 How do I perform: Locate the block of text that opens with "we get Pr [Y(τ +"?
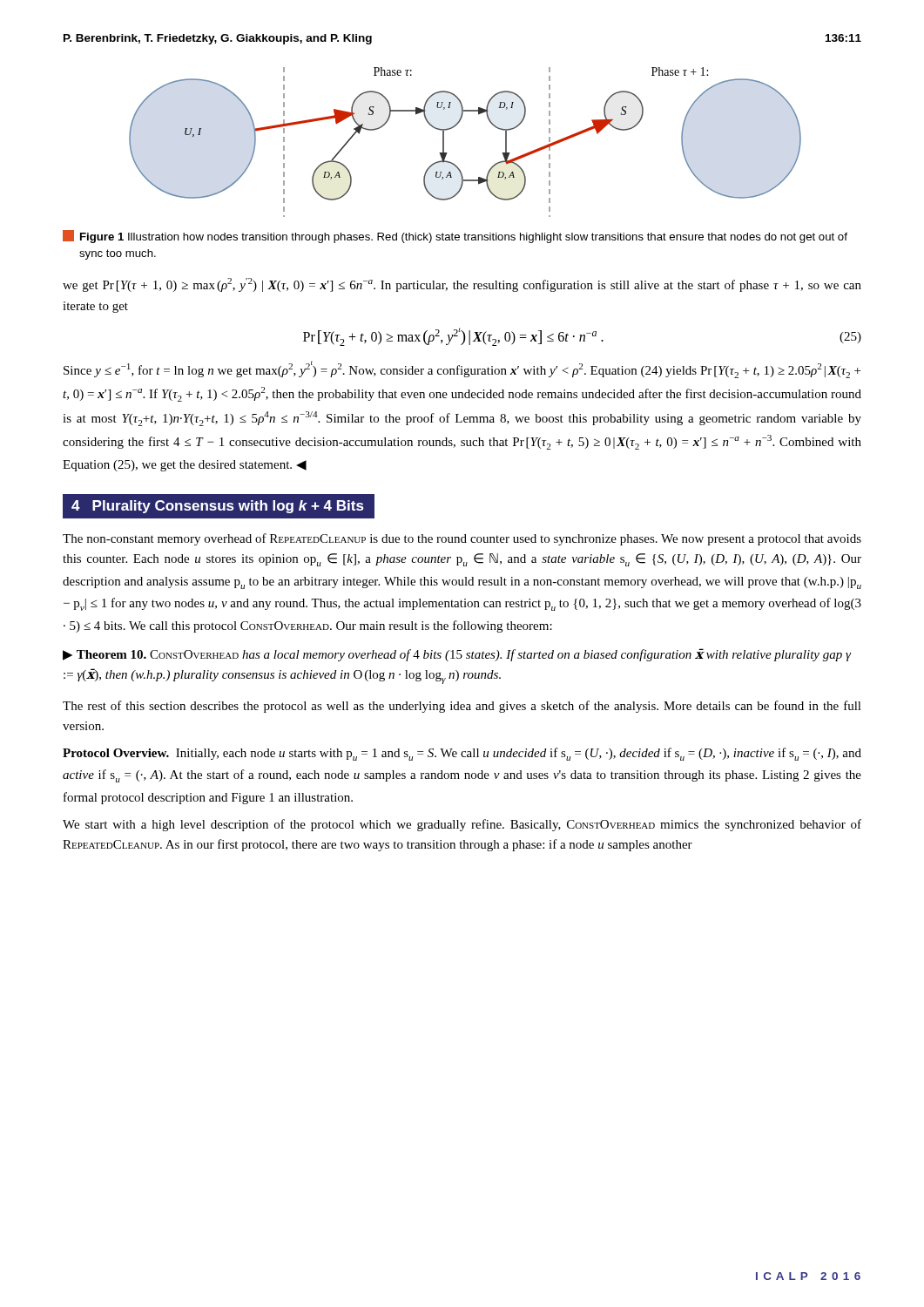coord(462,294)
